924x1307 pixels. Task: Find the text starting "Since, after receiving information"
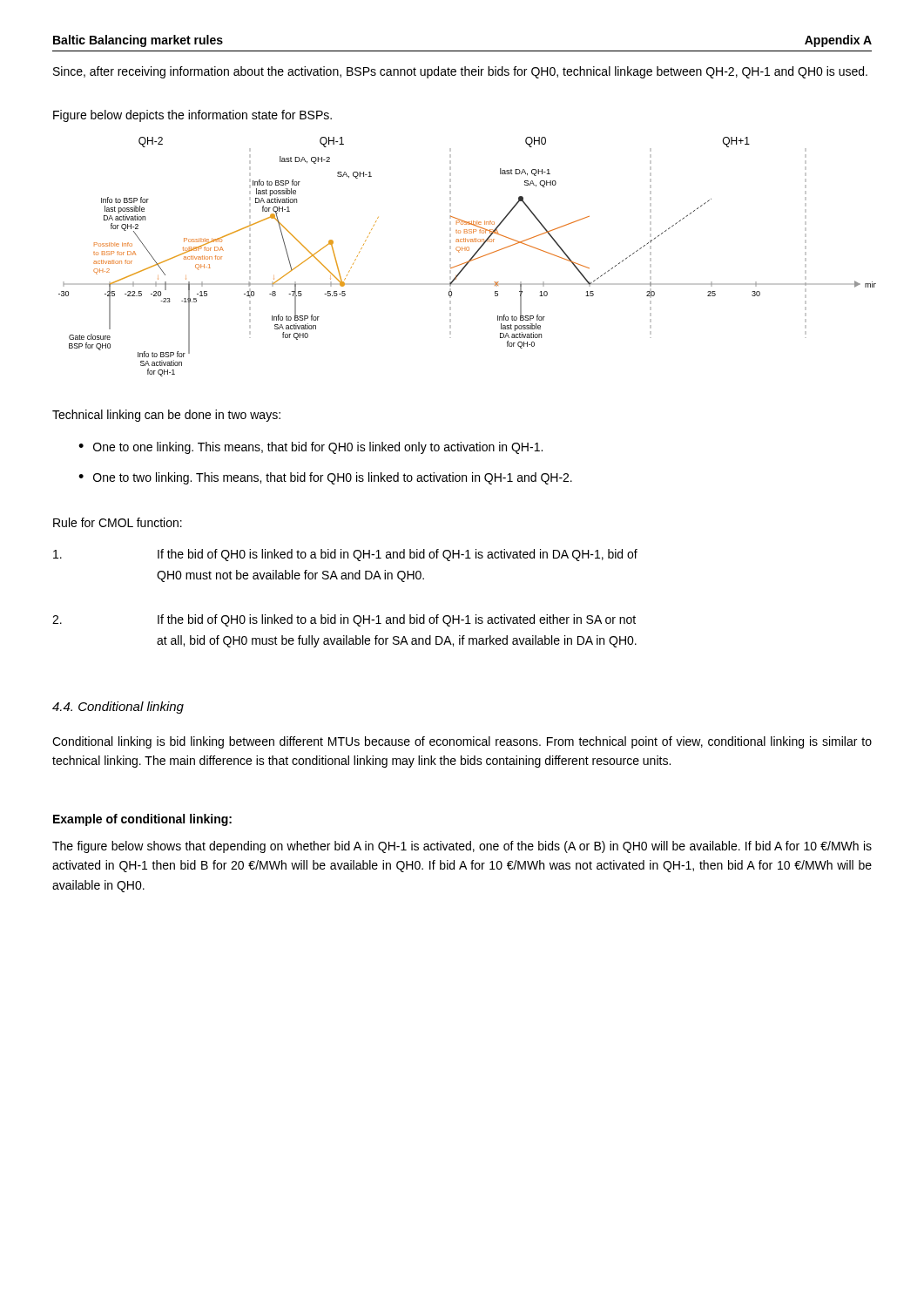[x=460, y=71]
